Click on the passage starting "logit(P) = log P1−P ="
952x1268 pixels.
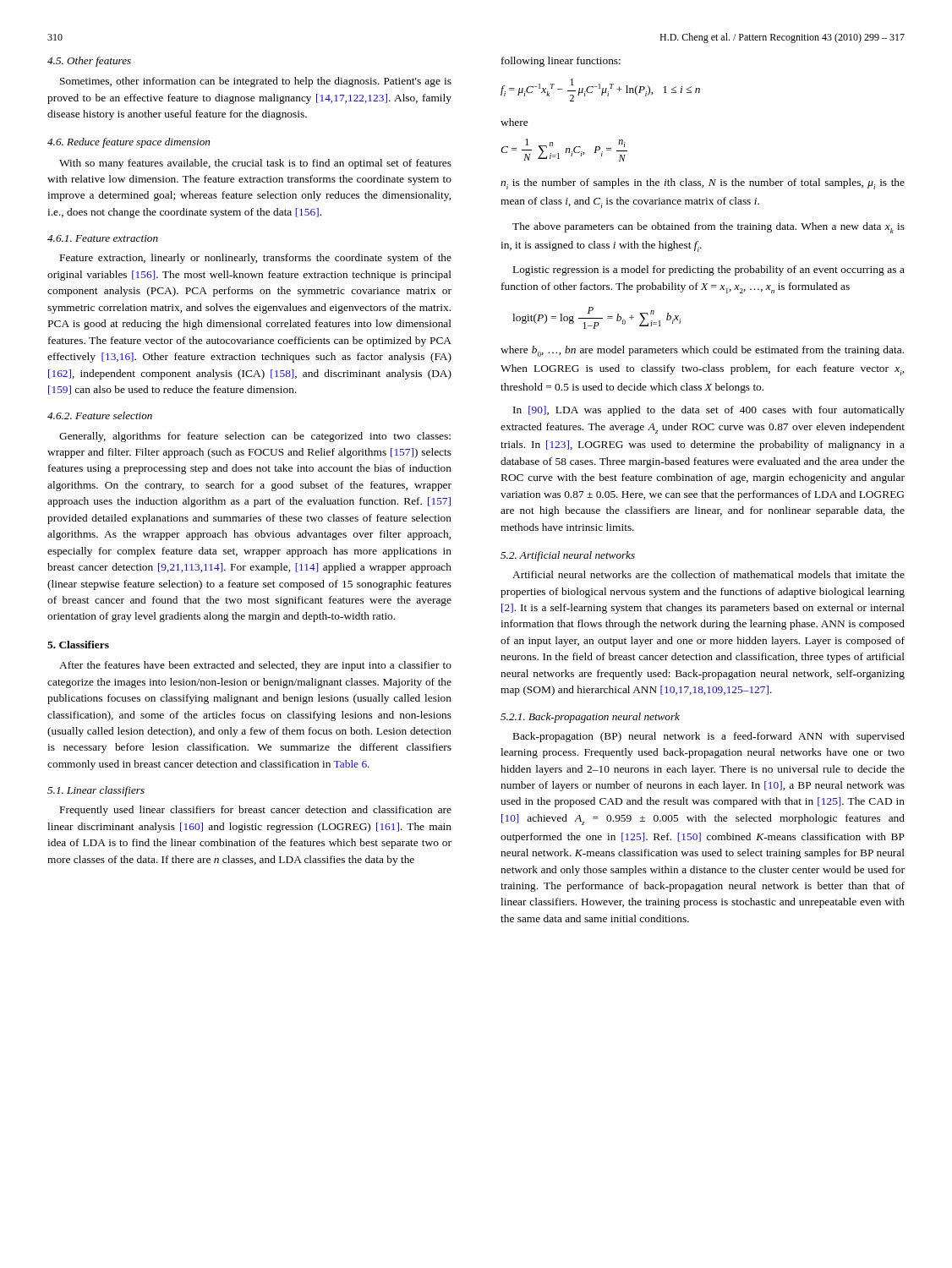[597, 318]
